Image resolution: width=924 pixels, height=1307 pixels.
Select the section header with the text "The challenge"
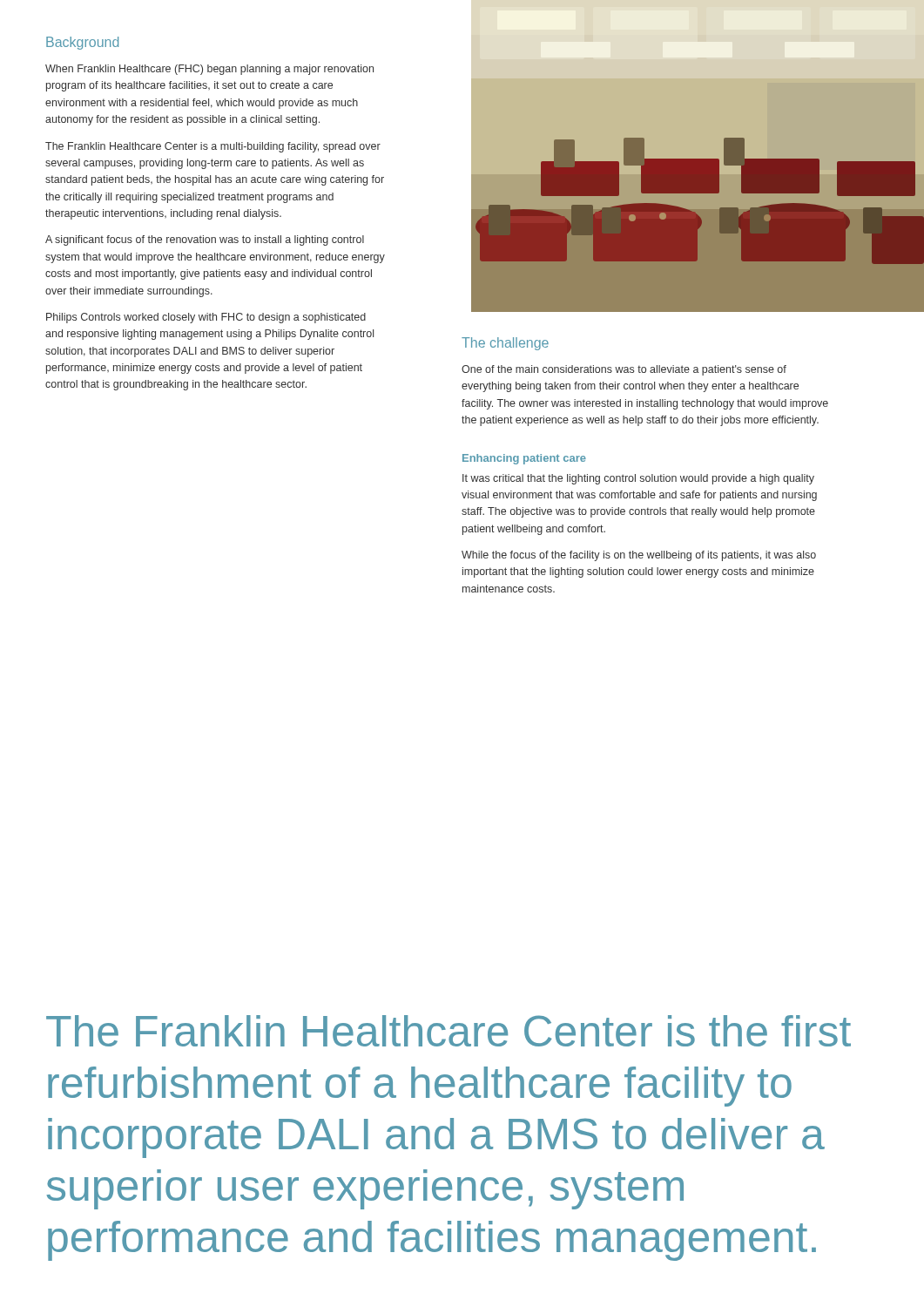coord(505,343)
